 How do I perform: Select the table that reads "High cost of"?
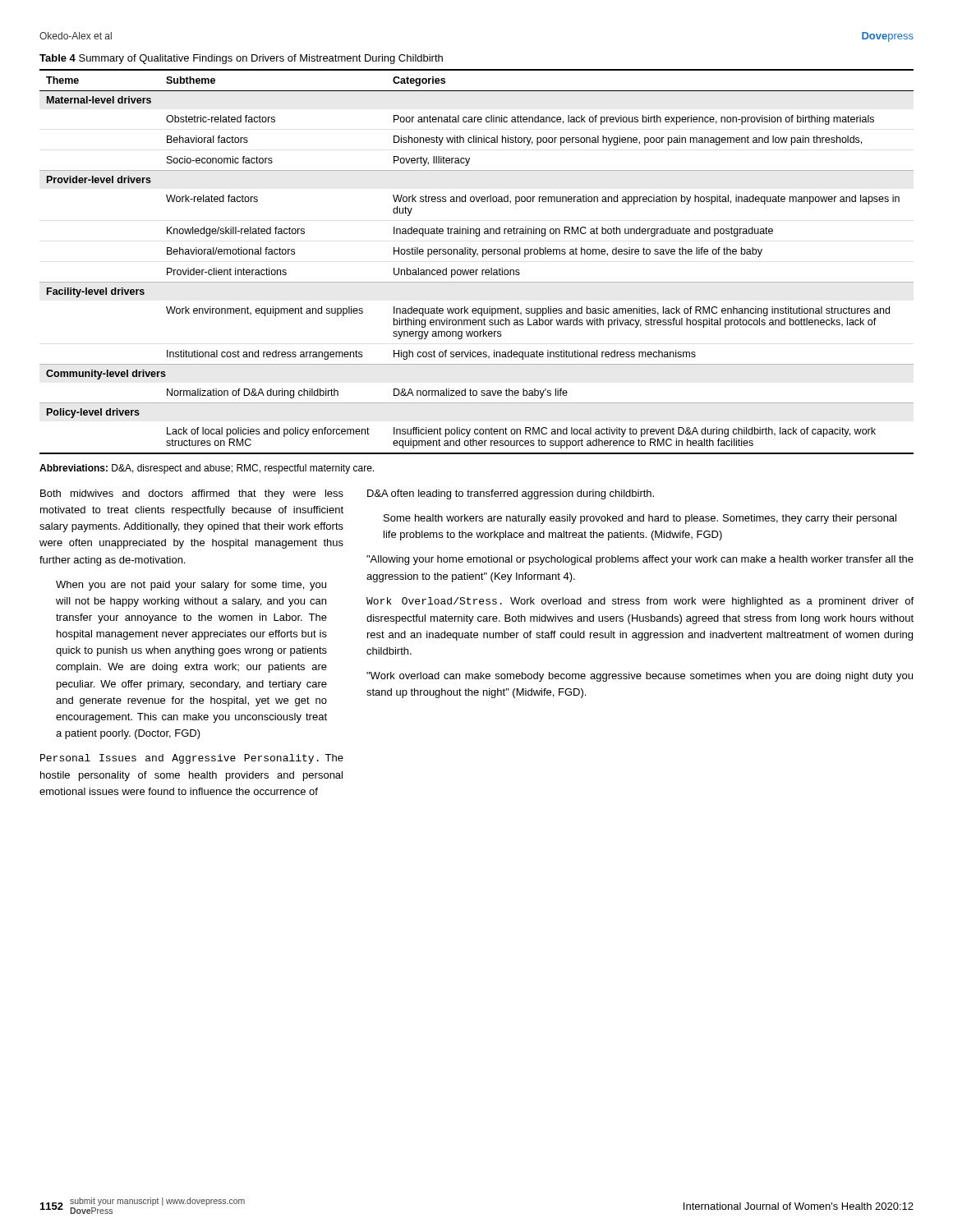[476, 262]
